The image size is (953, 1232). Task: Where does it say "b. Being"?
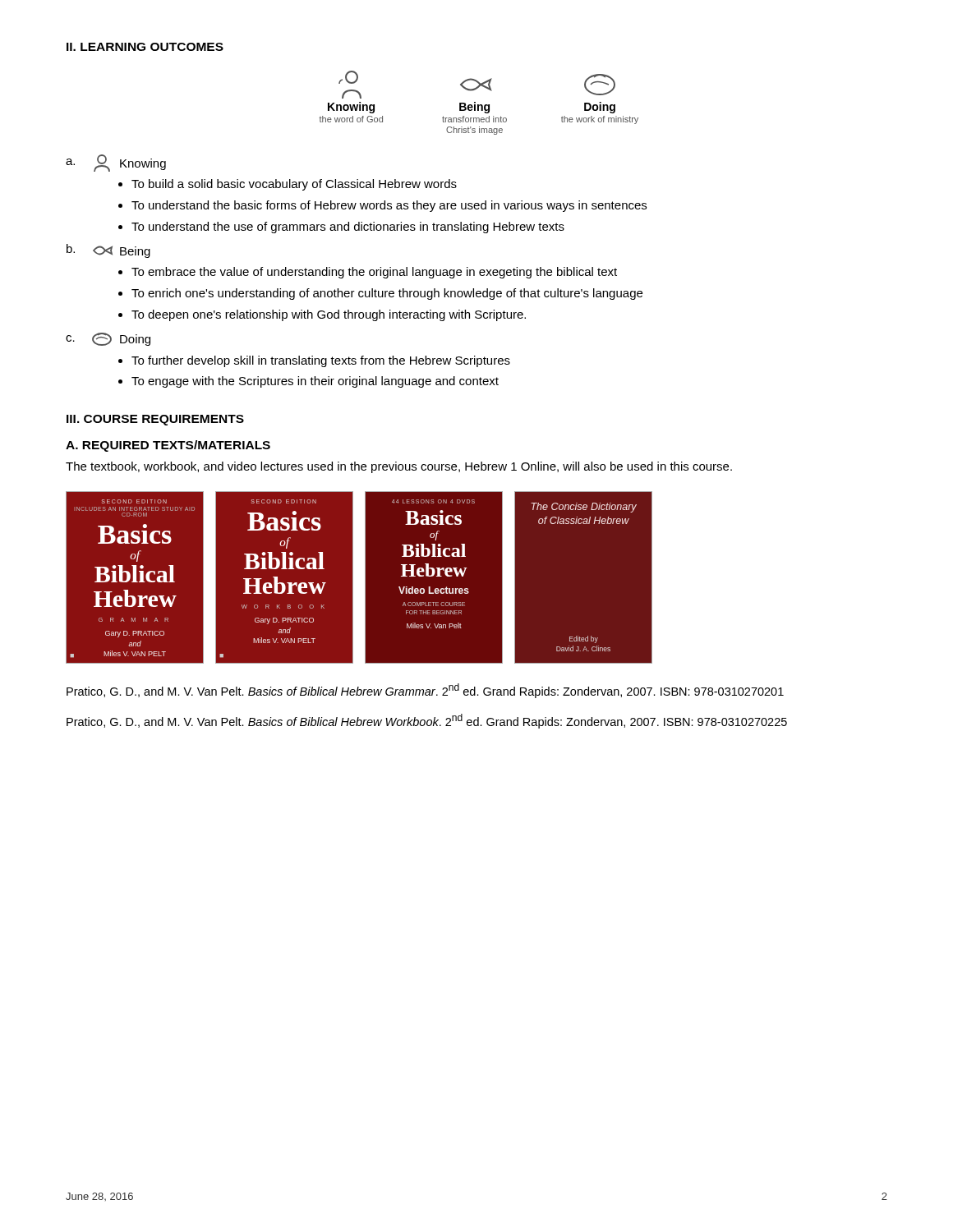pyautogui.click(x=108, y=251)
